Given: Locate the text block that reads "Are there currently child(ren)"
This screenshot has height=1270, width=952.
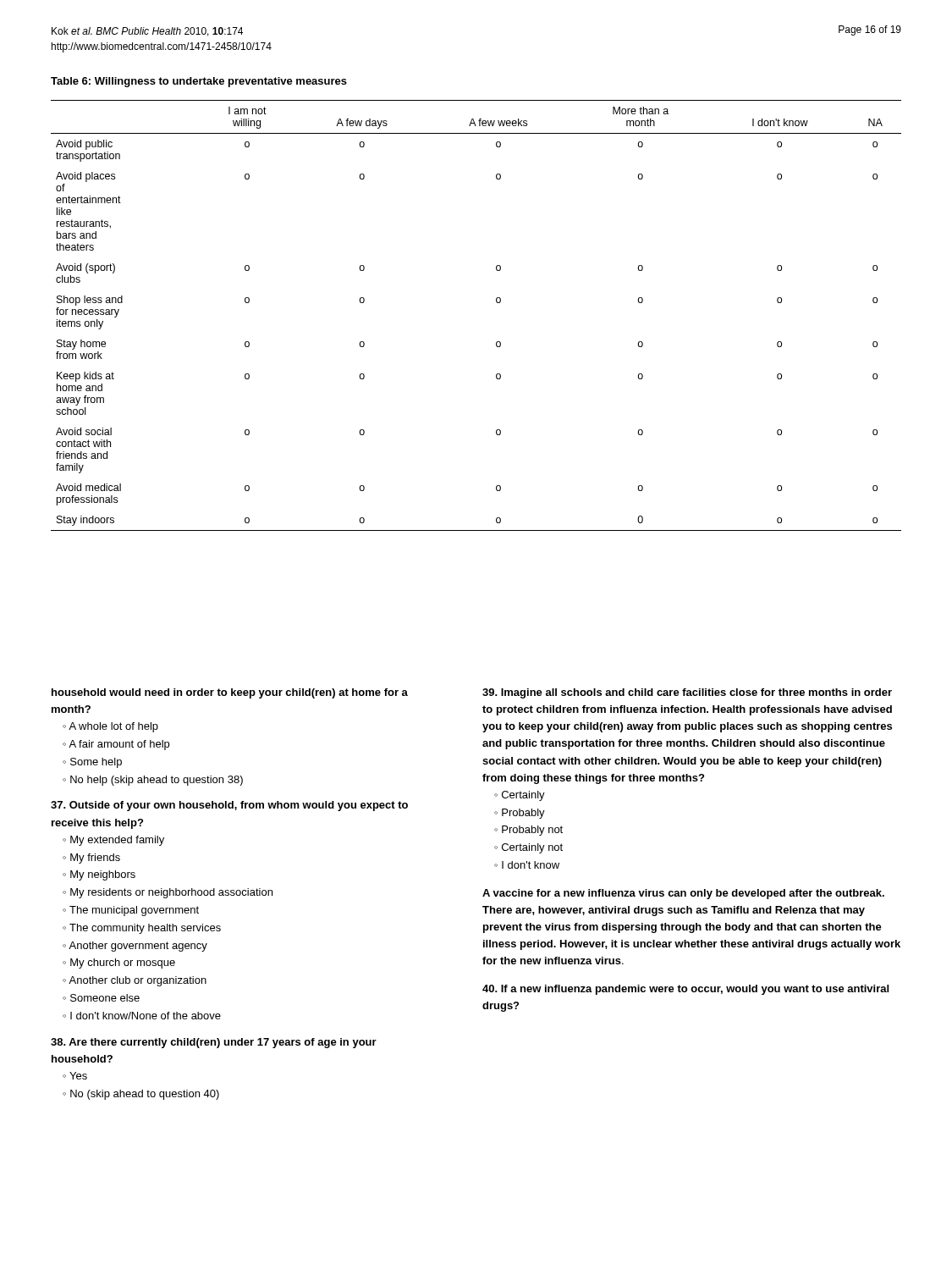Looking at the screenshot, I should (x=213, y=1050).
